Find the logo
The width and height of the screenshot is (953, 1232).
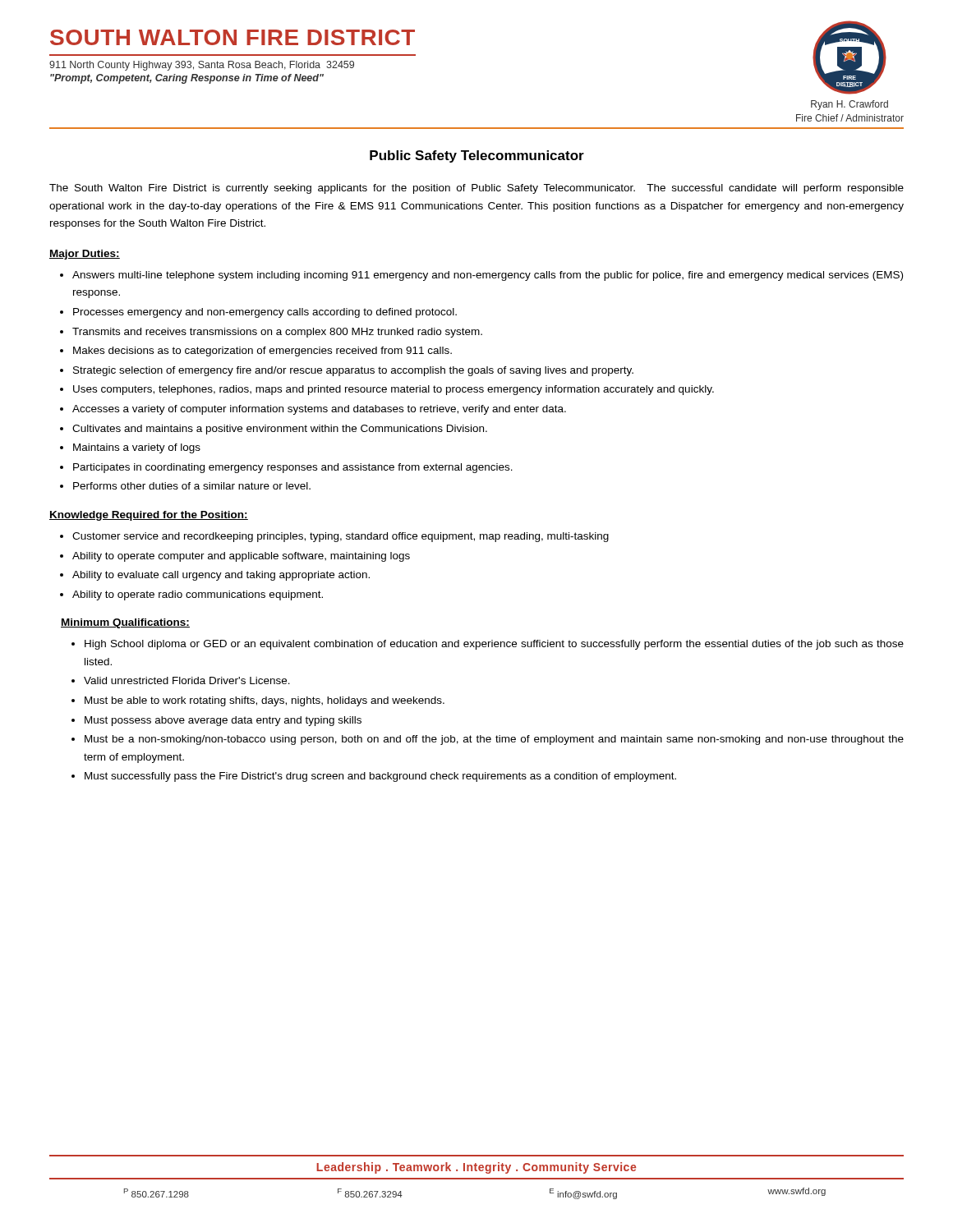click(x=849, y=58)
